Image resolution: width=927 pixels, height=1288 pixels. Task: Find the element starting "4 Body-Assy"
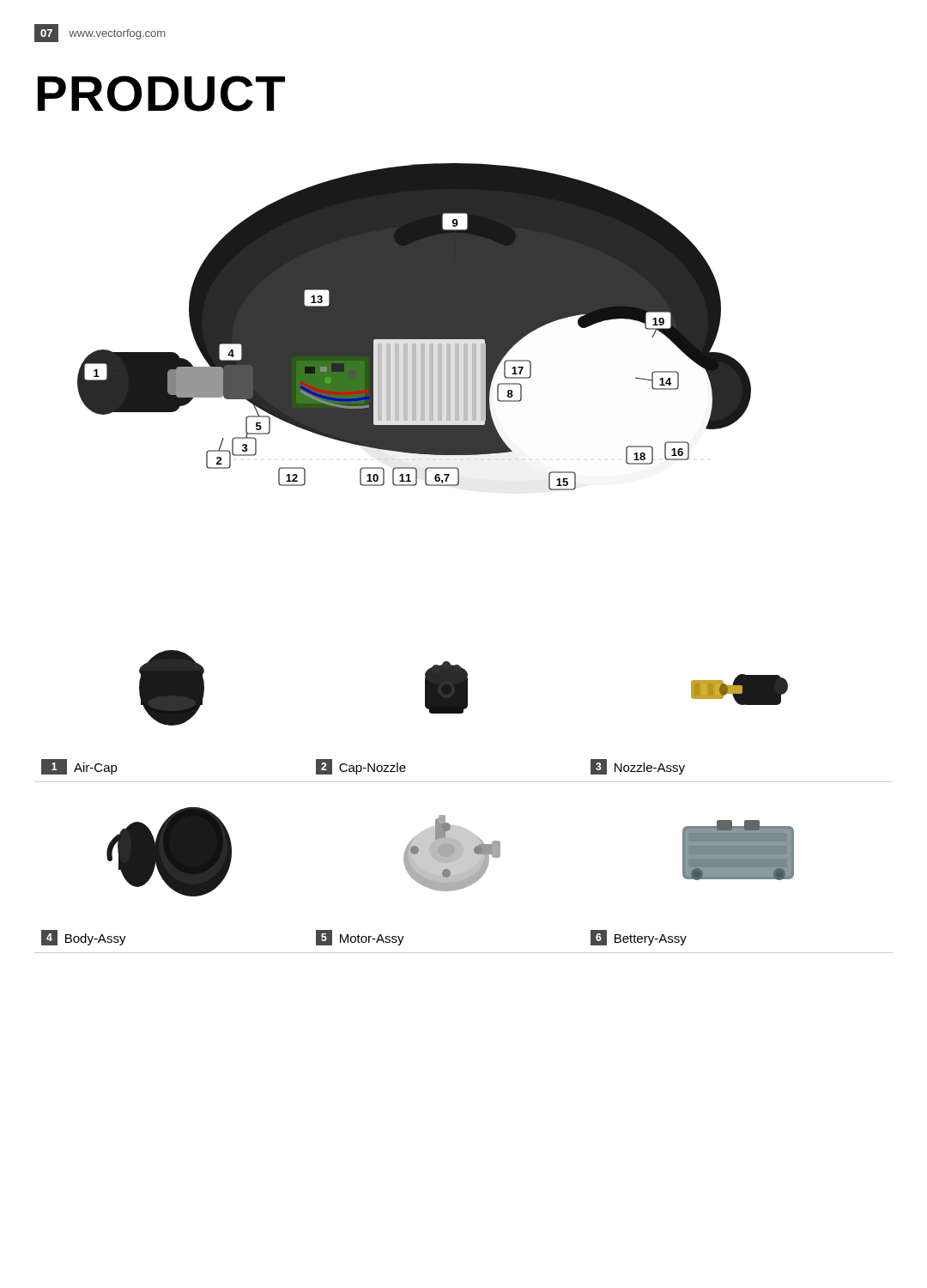point(83,938)
